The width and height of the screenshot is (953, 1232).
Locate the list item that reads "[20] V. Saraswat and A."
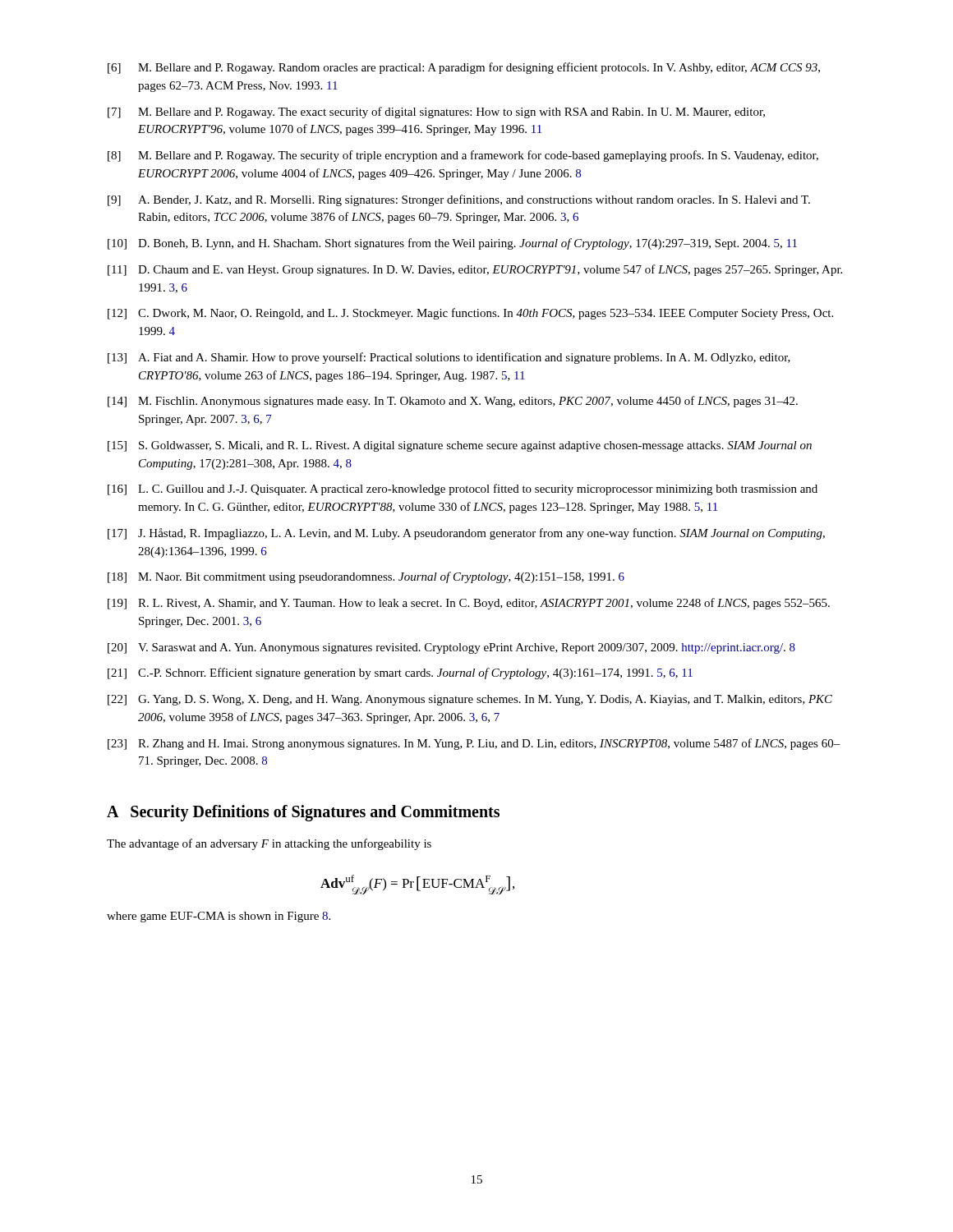(x=476, y=647)
